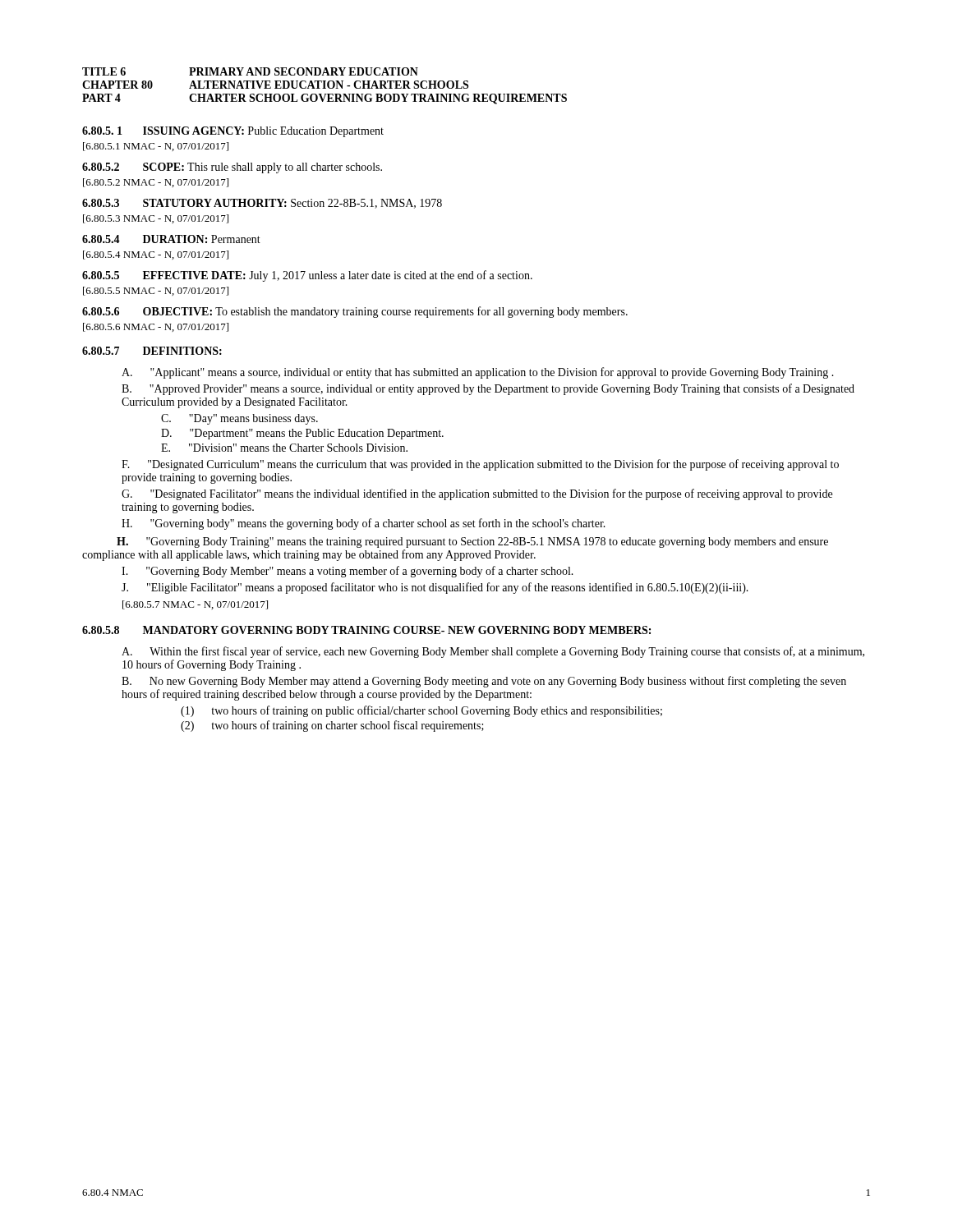Navigate to the text block starting "80.5.6 OBJECTIVE: To establish the mandatory"
This screenshot has height=1232, width=953.
tap(476, 320)
